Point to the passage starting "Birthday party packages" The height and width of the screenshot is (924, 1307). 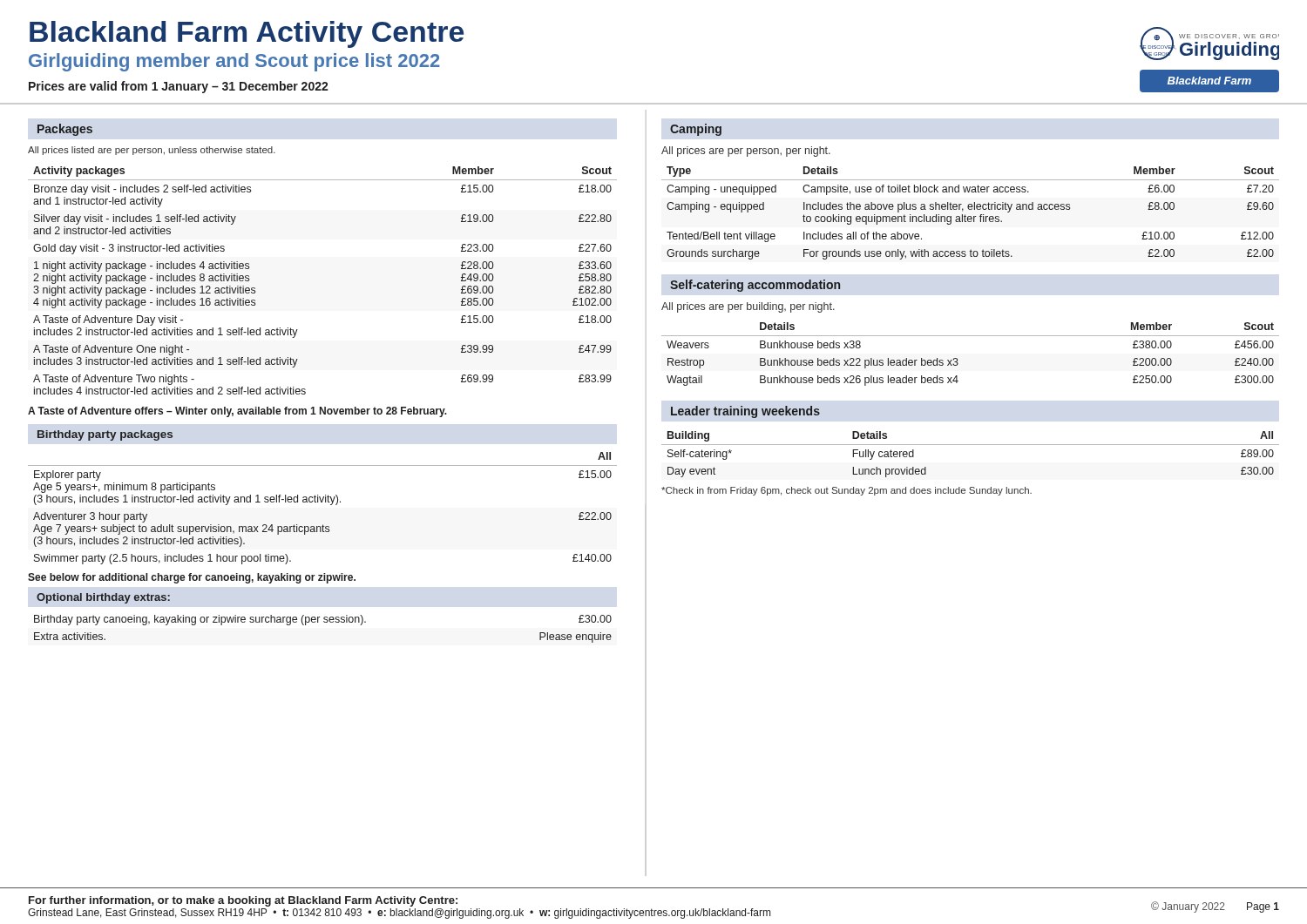(x=105, y=435)
